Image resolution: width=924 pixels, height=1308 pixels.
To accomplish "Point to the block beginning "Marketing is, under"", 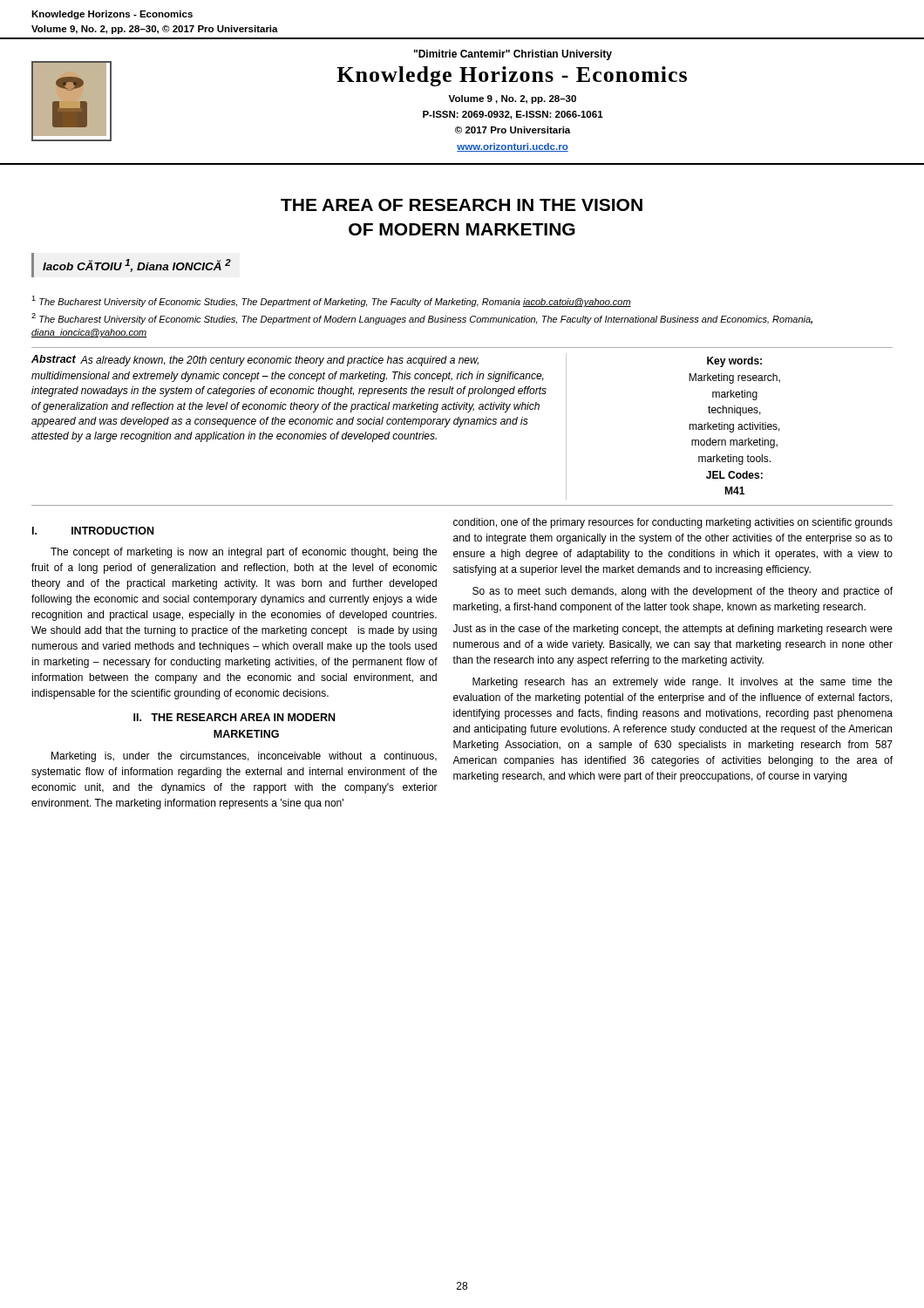I will 234,780.
